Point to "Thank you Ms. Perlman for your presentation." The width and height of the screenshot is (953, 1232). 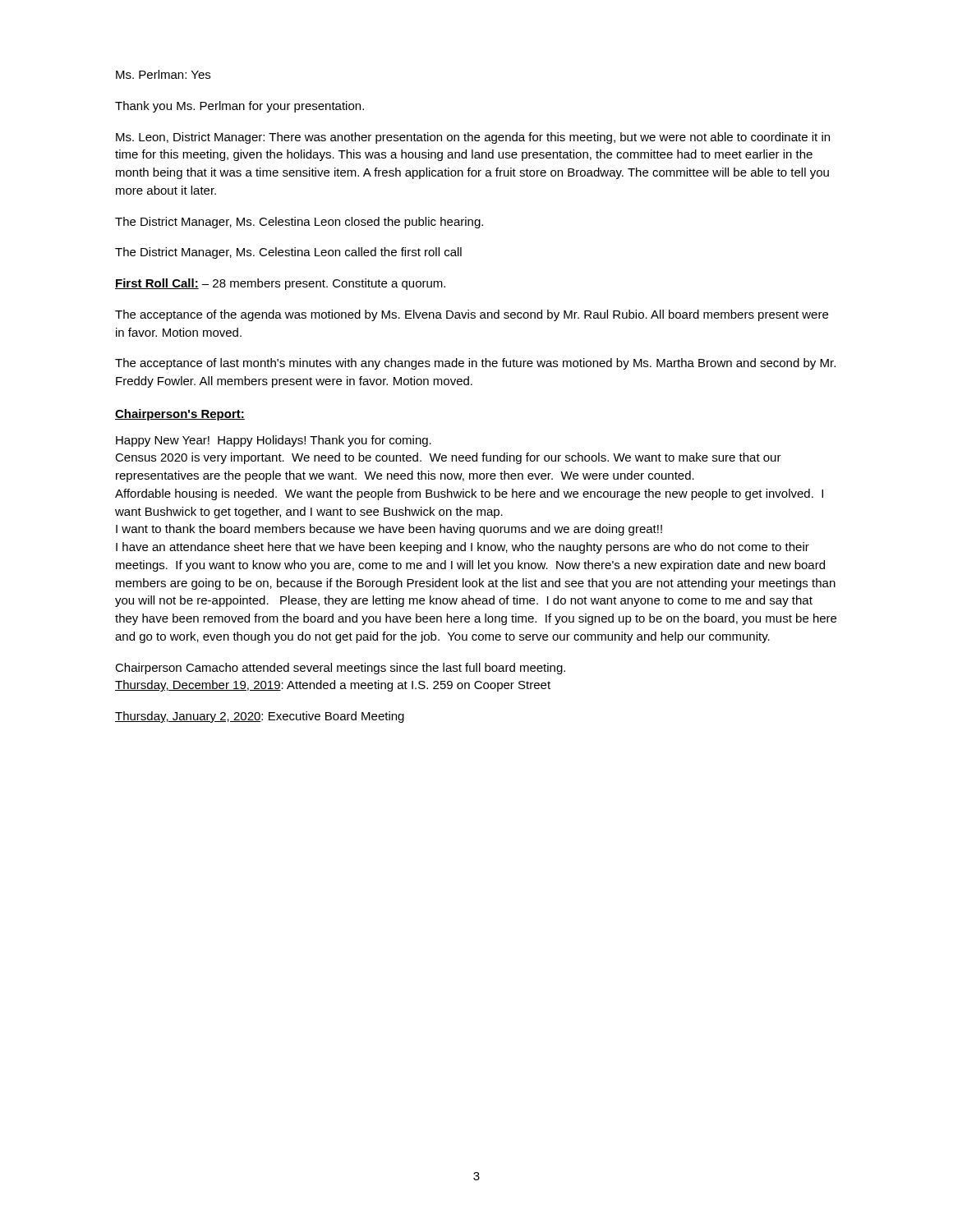[240, 105]
